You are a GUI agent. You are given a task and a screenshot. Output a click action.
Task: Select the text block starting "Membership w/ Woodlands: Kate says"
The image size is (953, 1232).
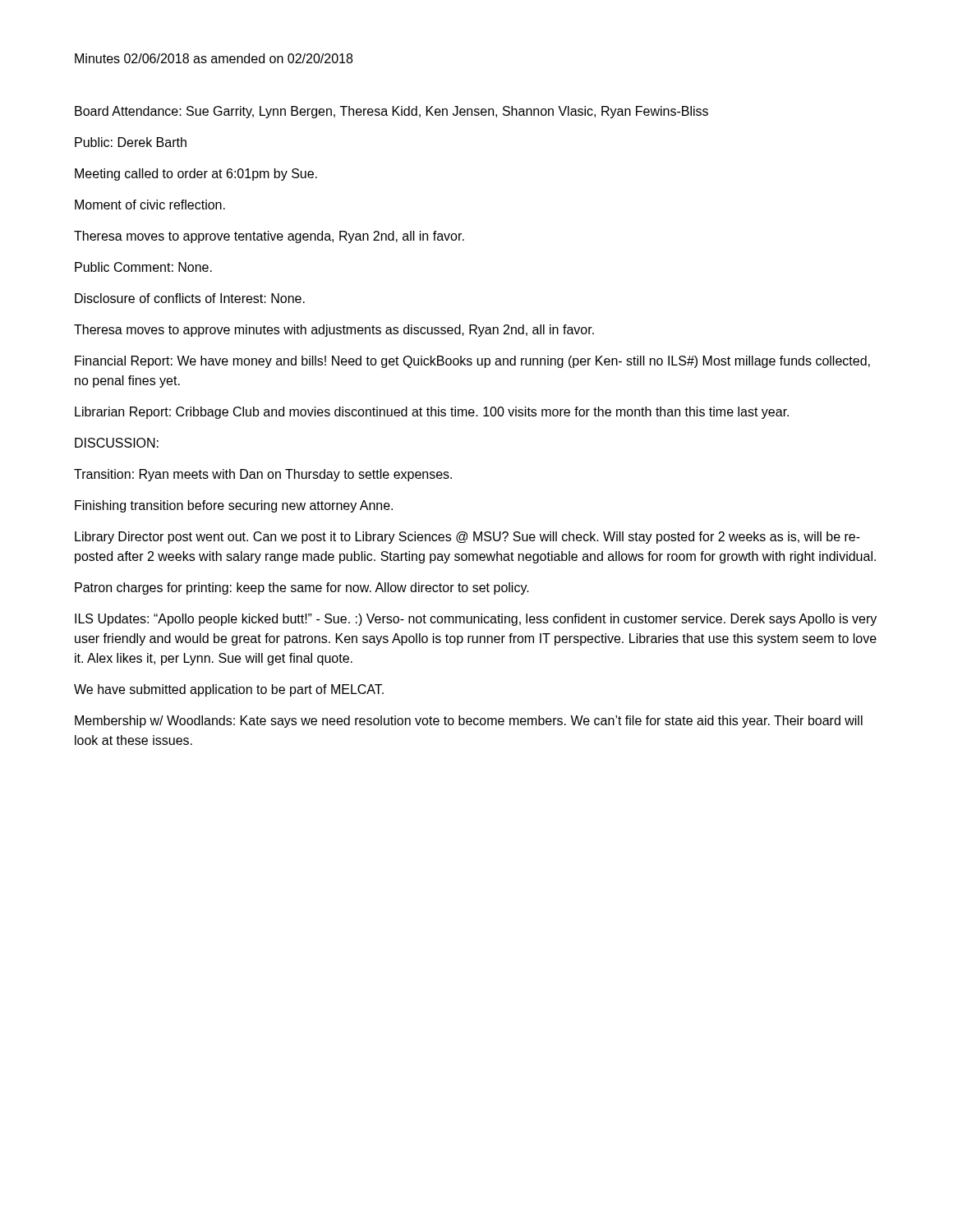coord(468,731)
